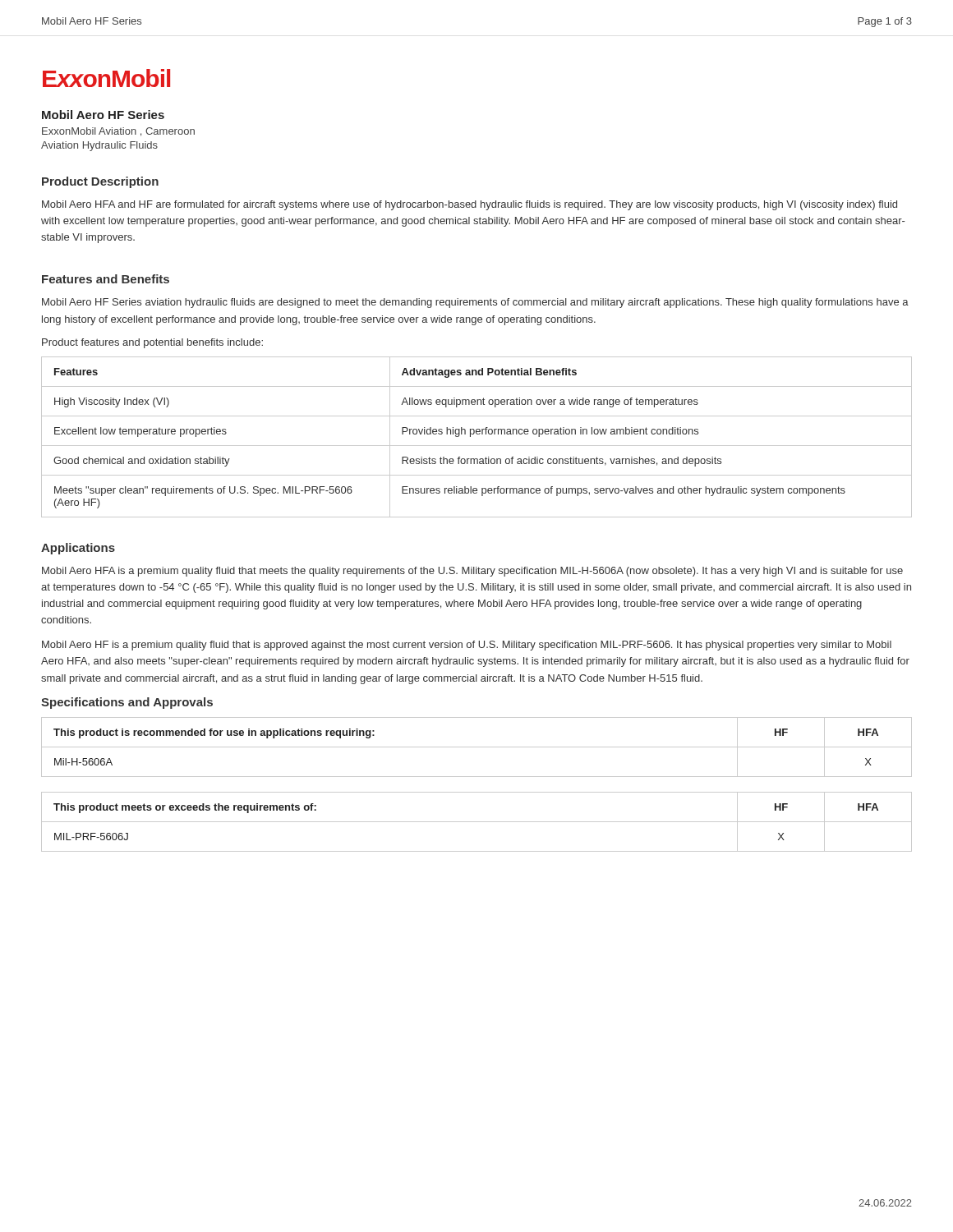Viewport: 953px width, 1232px height.
Task: Click on the passage starting "Mobil Aero HF Series aviation"
Action: [x=476, y=311]
